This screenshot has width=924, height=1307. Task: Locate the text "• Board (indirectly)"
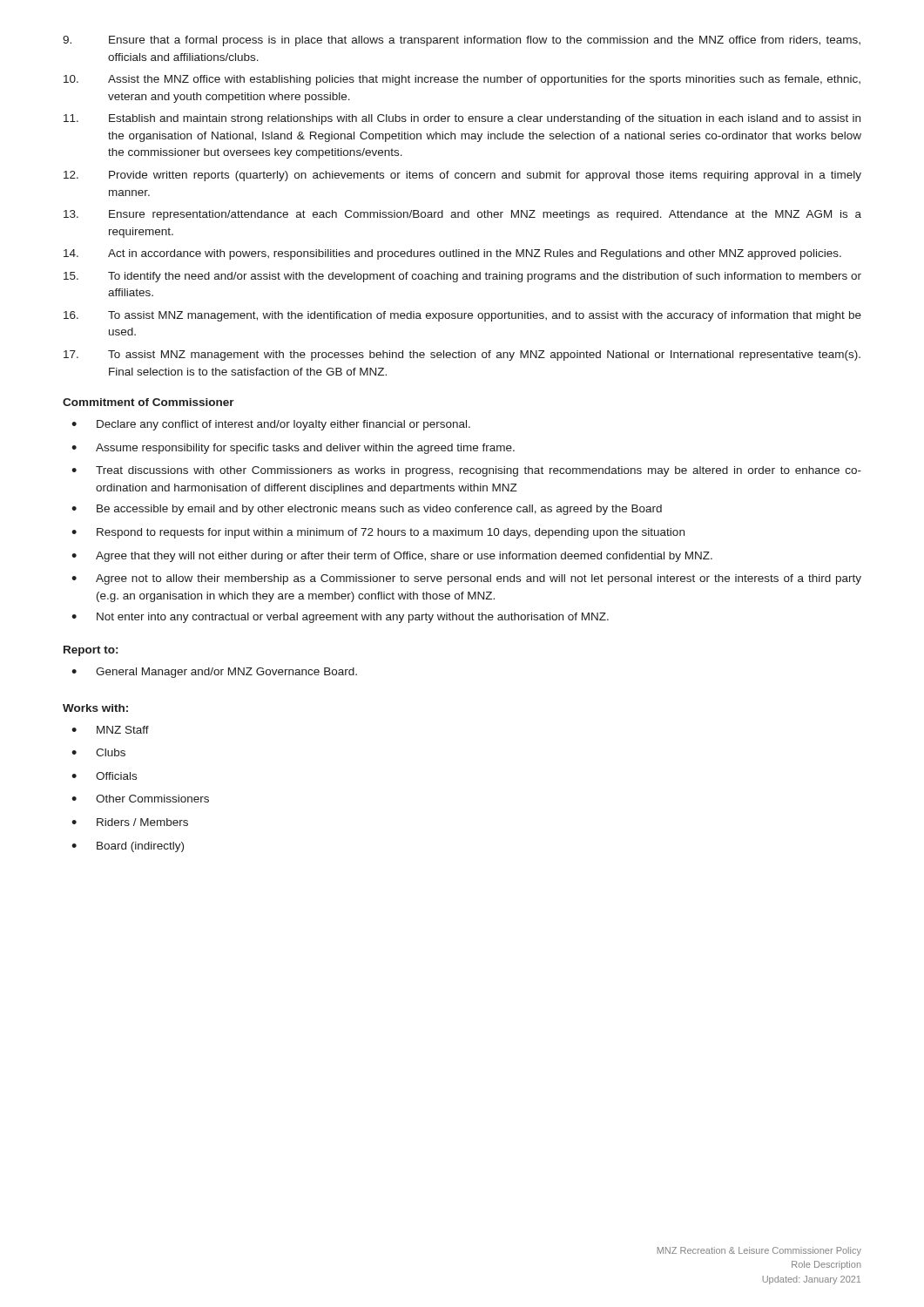point(128,847)
